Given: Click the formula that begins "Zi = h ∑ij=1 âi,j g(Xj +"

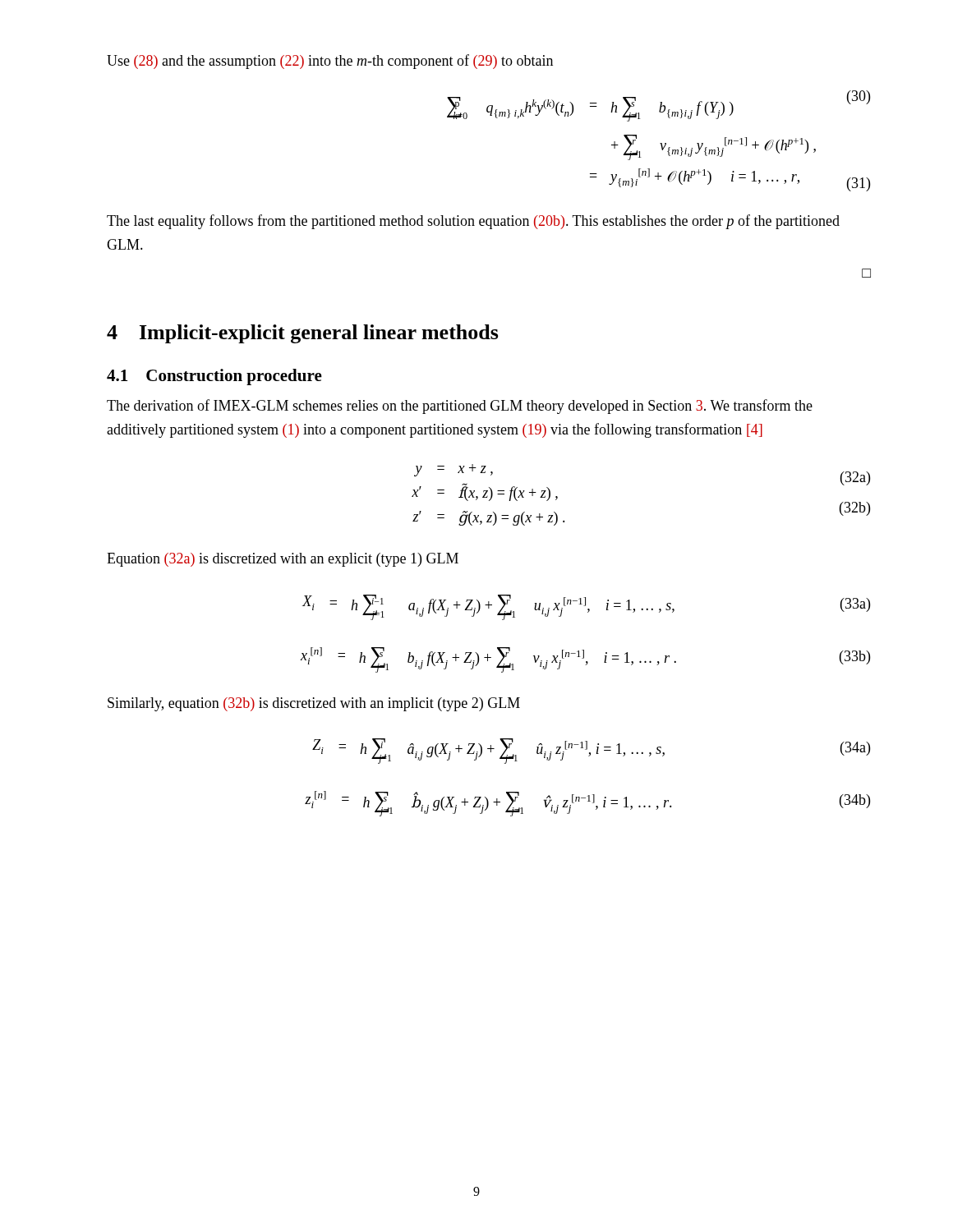Looking at the screenshot, I should click(589, 747).
